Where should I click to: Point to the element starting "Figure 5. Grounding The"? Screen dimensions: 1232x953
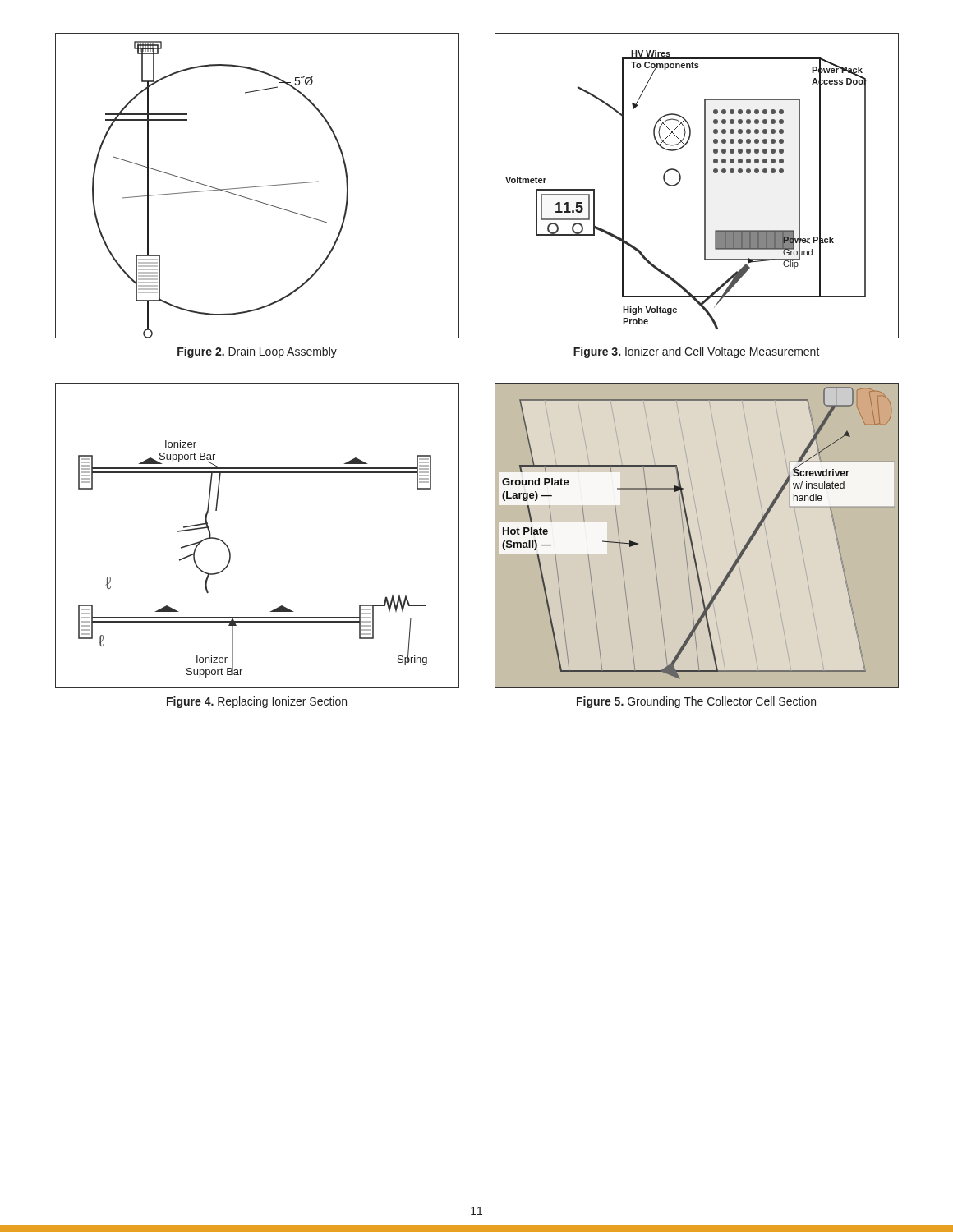(696, 701)
